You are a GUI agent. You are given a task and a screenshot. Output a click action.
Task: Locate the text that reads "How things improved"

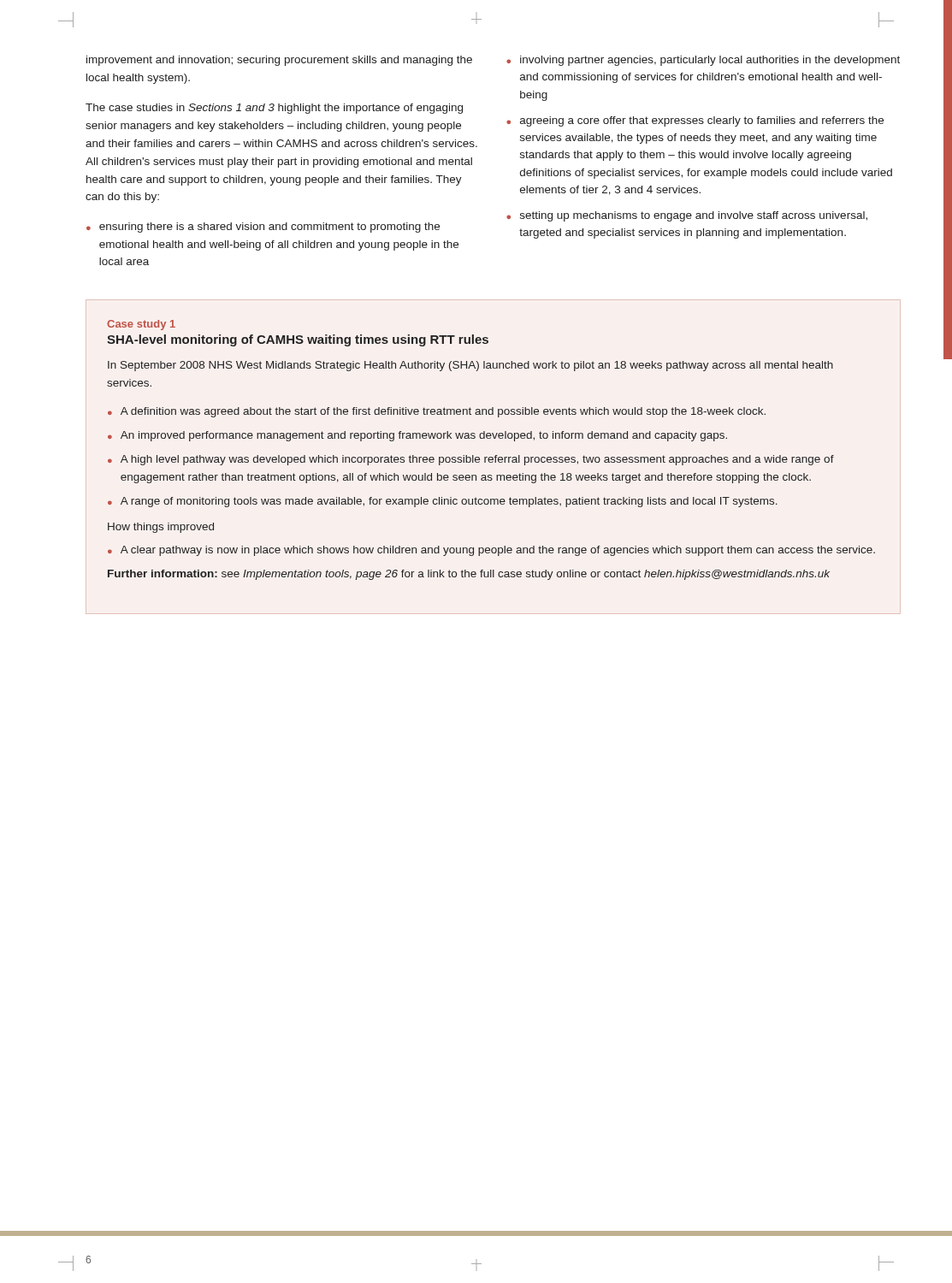[x=161, y=528]
